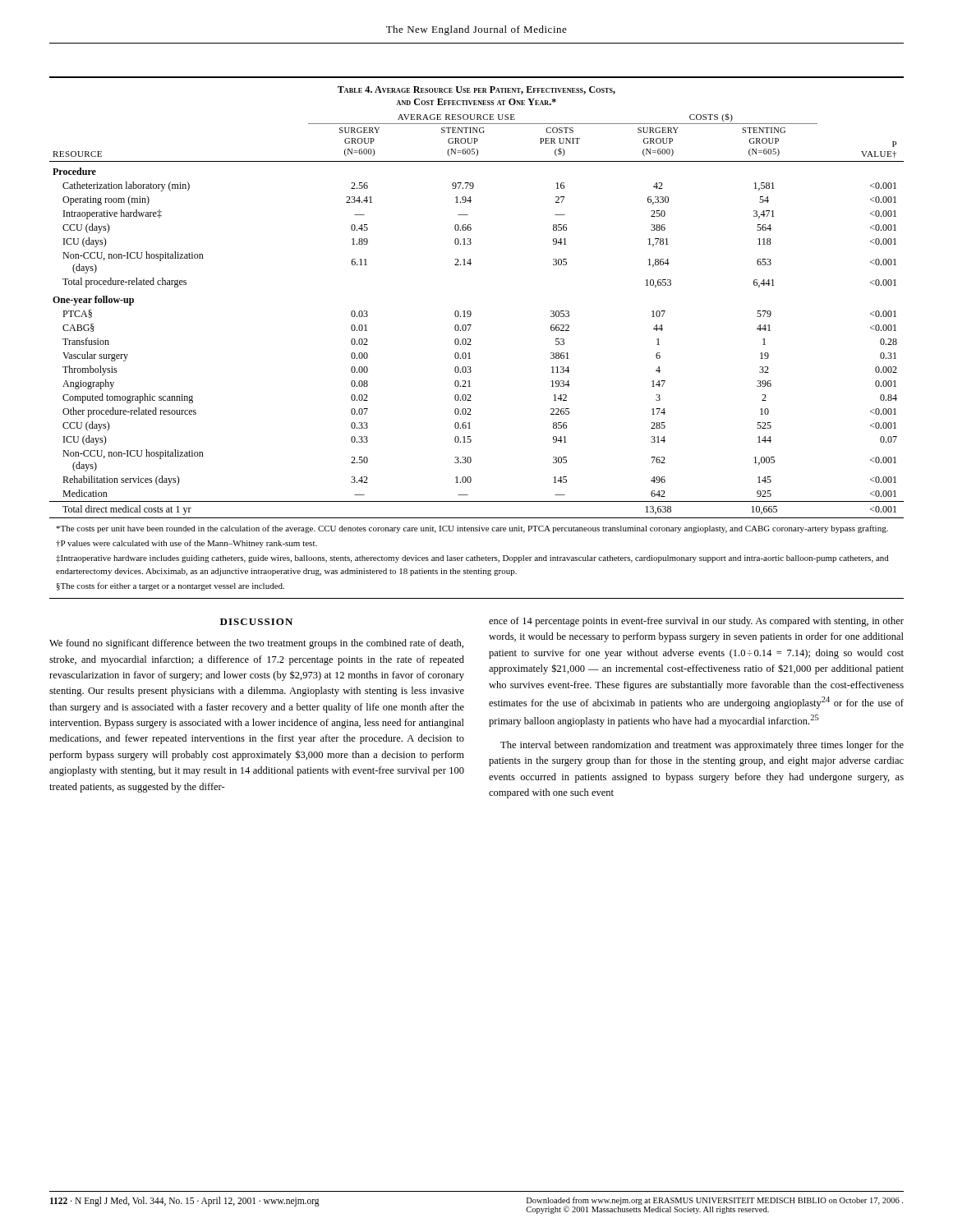
Task: Locate the text block that reads "We found no significant difference between"
Action: [257, 715]
